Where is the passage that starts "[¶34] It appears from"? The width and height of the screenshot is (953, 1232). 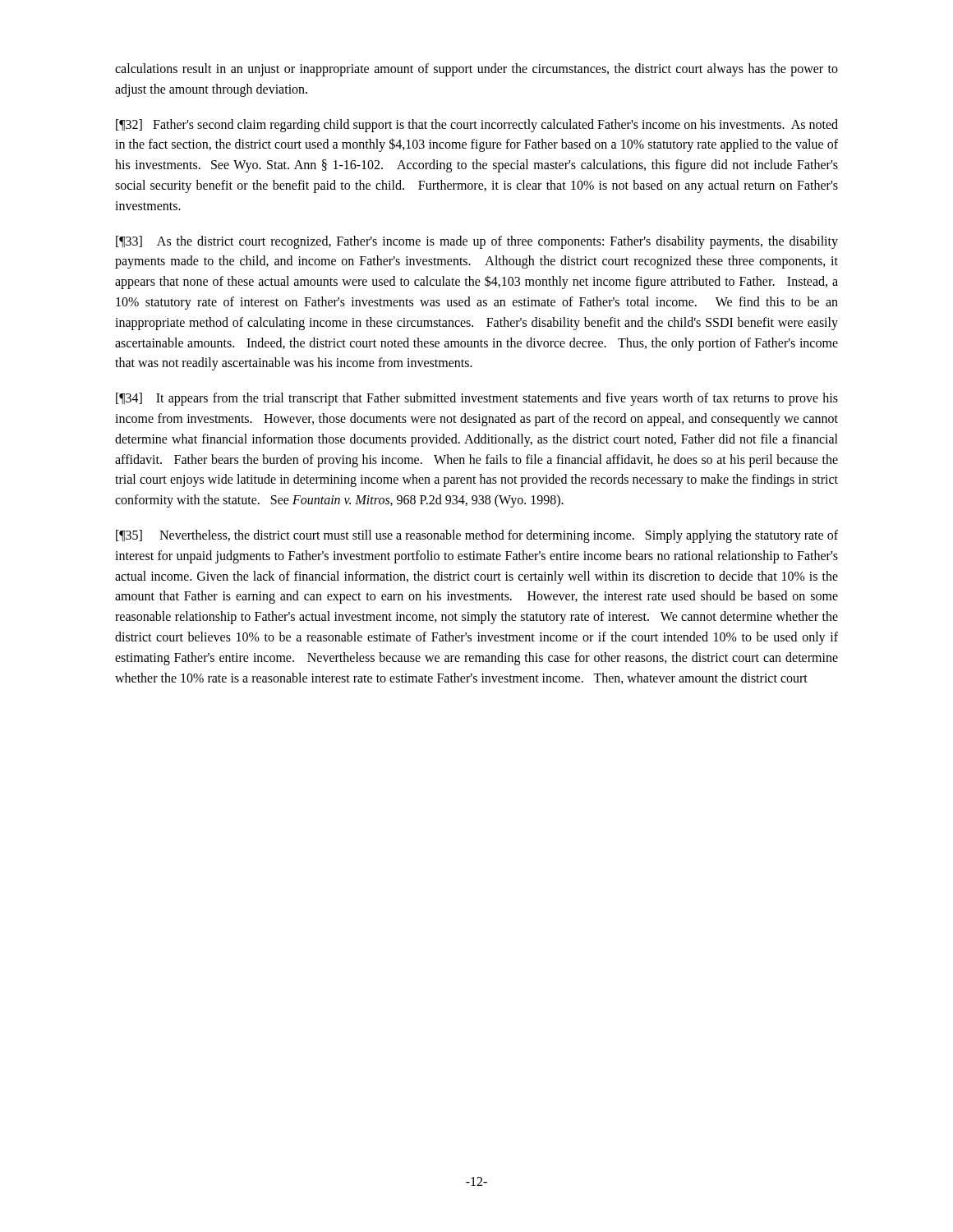tap(476, 449)
